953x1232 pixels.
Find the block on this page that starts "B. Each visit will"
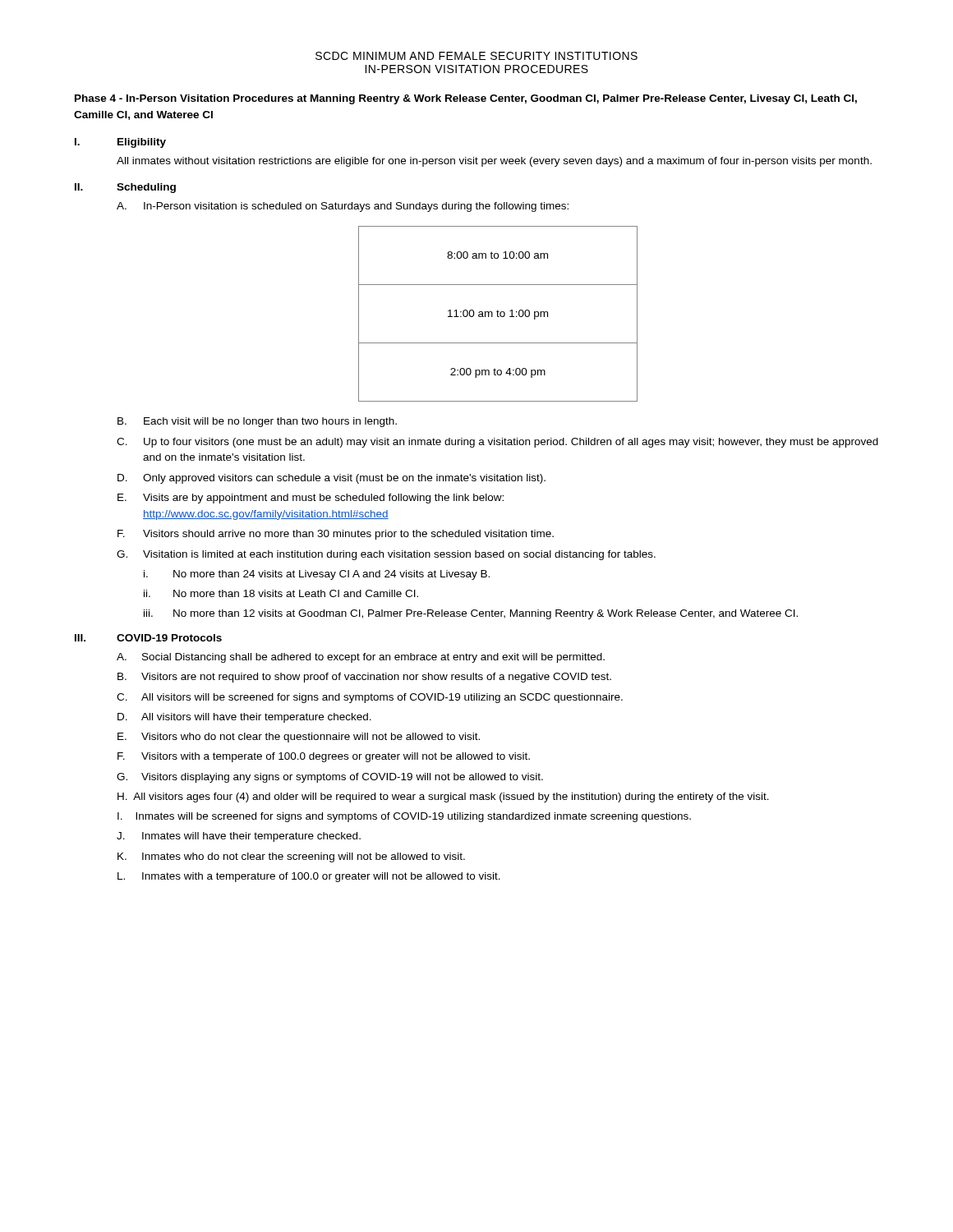[257, 422]
